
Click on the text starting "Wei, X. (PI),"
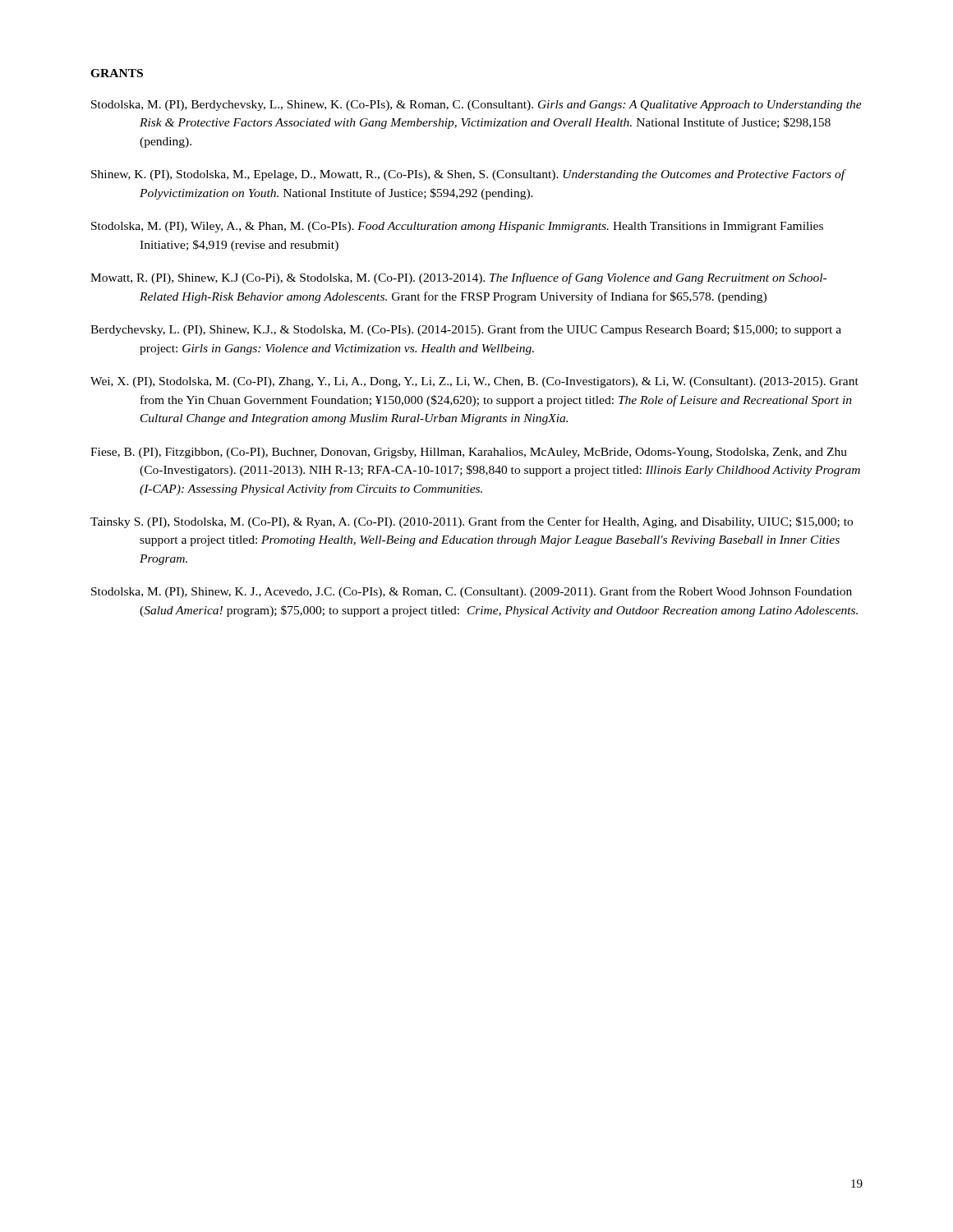[476, 400]
